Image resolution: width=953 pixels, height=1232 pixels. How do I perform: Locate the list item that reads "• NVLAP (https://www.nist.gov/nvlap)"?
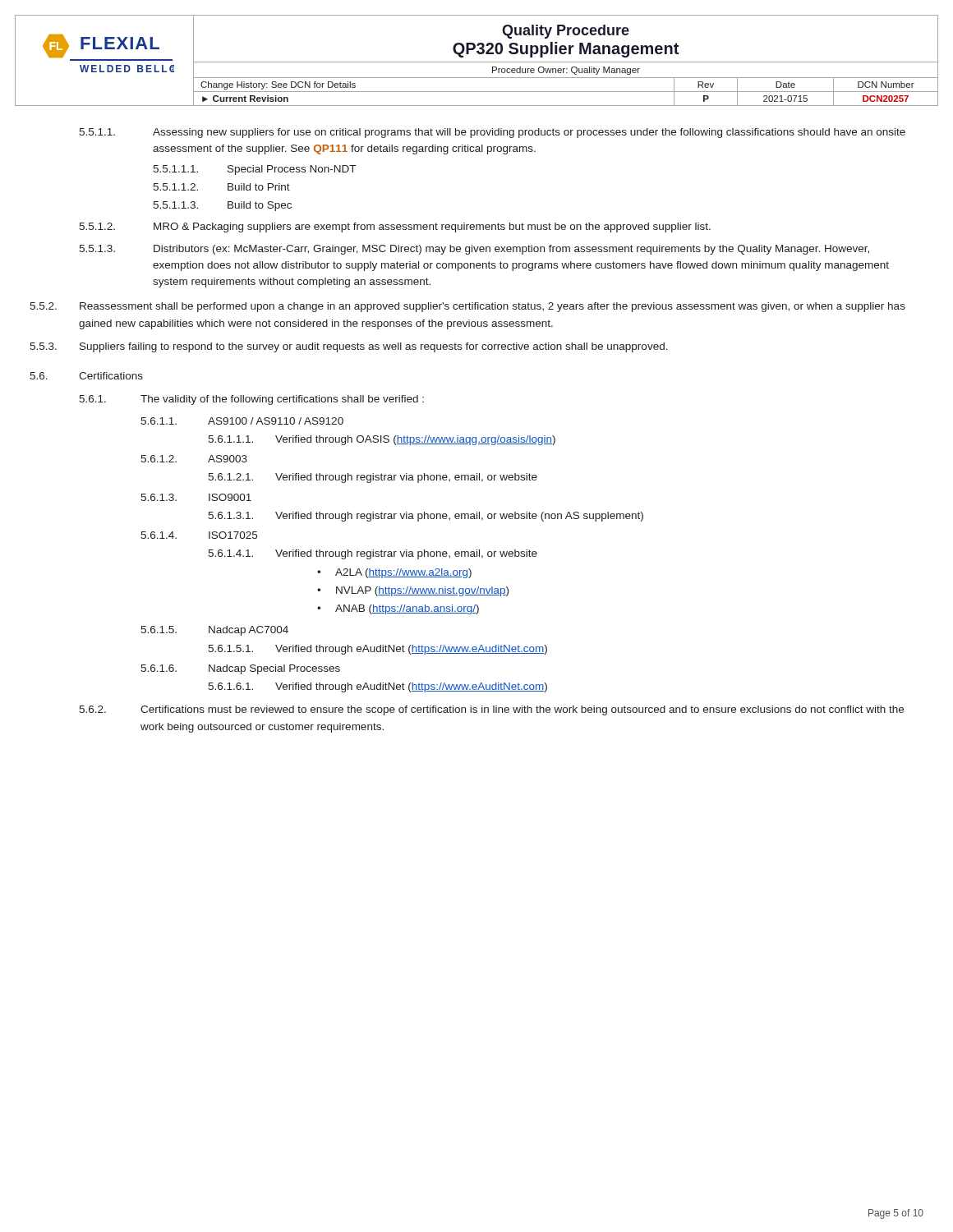click(x=413, y=591)
